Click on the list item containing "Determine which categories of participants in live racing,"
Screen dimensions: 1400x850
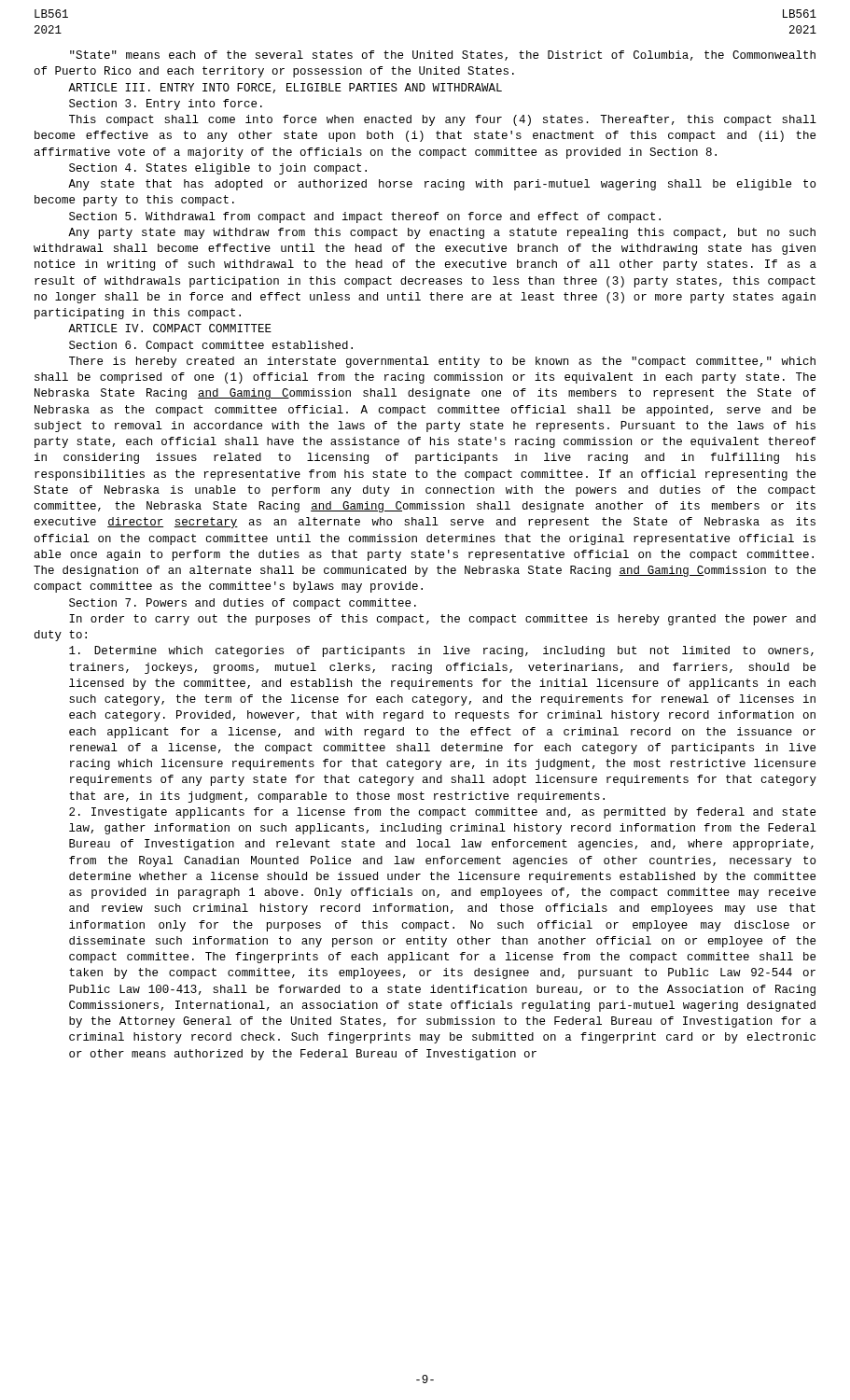(x=425, y=725)
